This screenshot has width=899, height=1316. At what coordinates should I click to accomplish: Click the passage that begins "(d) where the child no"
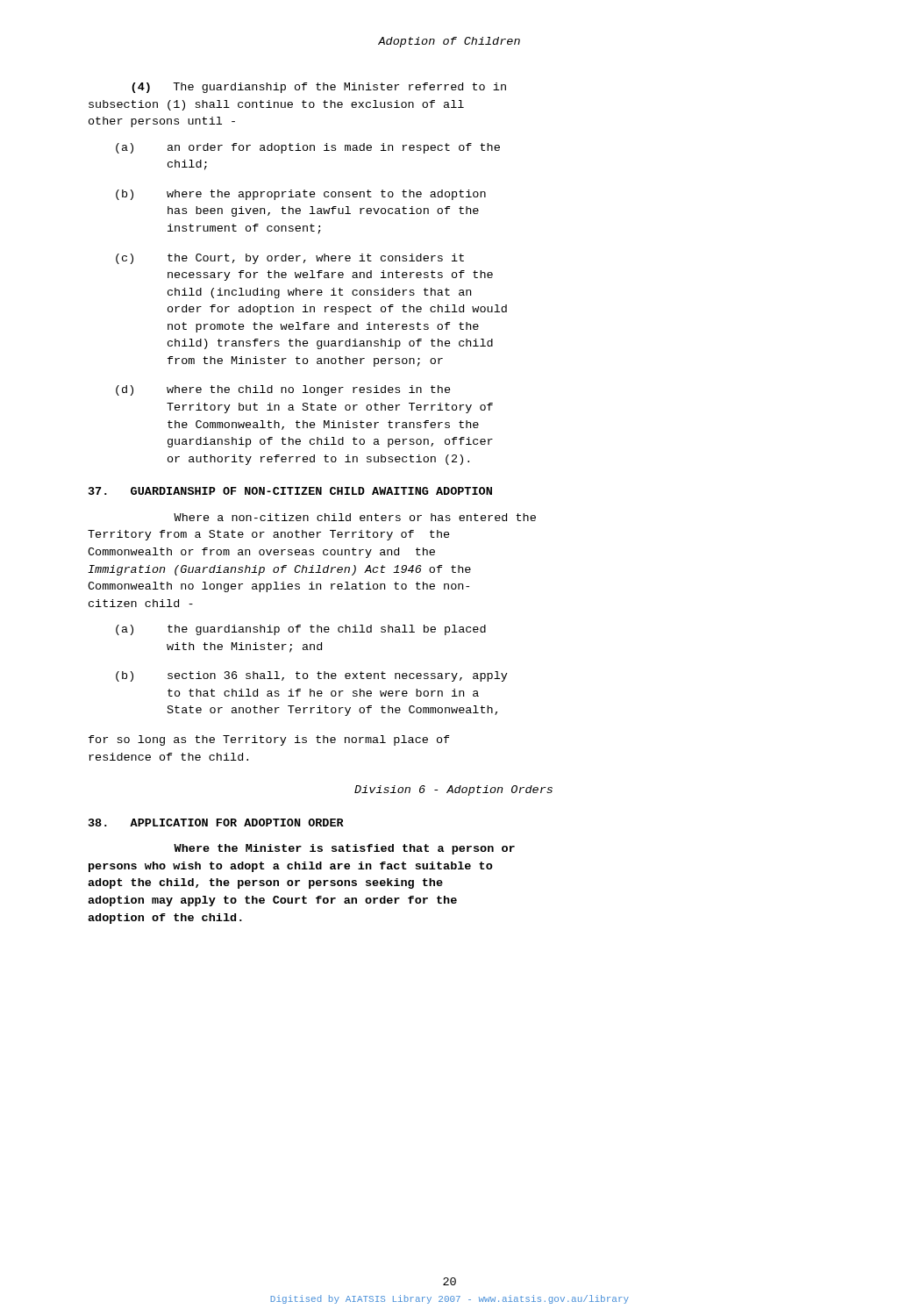click(454, 425)
